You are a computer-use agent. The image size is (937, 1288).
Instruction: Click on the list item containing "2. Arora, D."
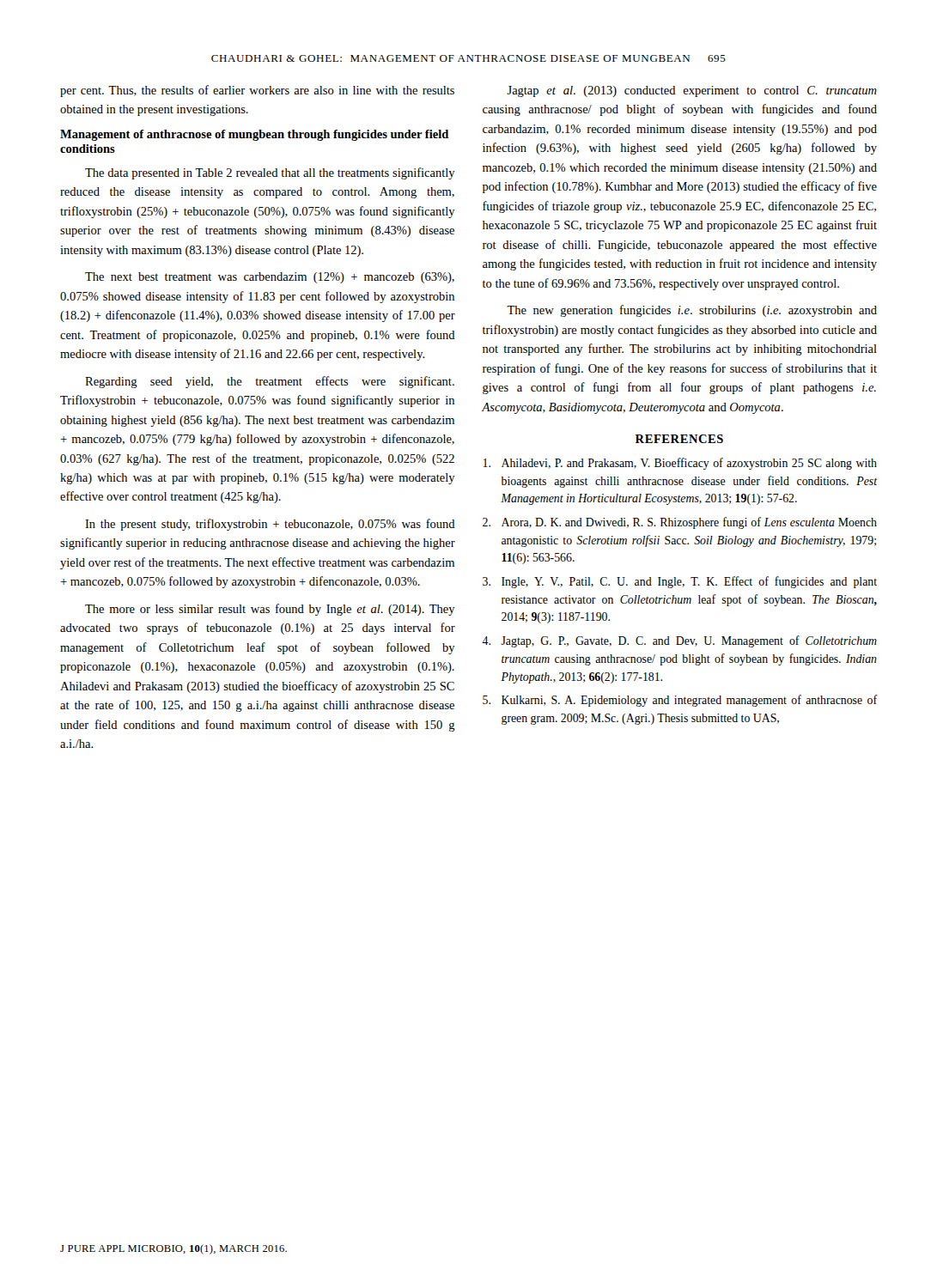(x=680, y=541)
